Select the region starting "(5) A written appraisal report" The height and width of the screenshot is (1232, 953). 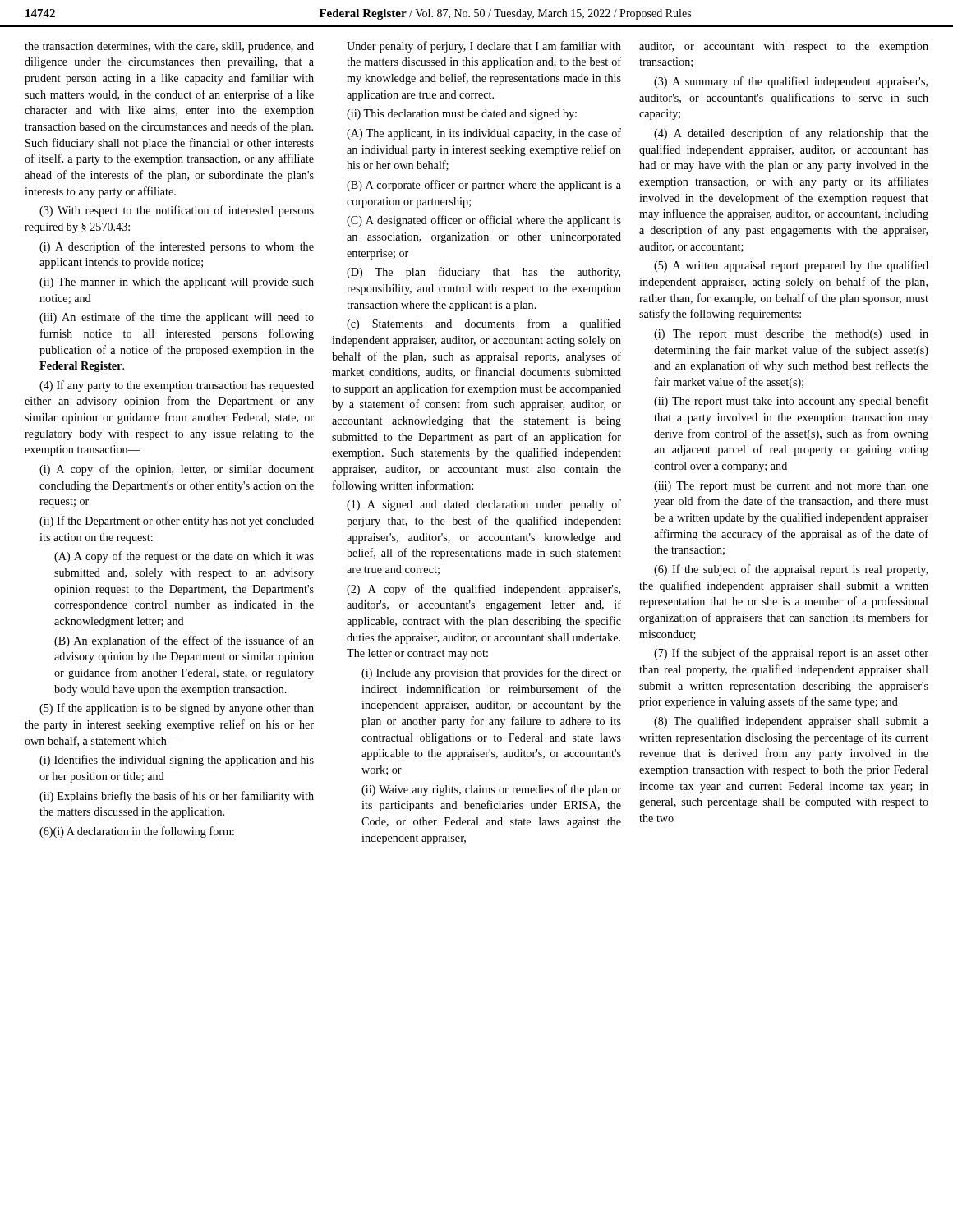click(x=784, y=290)
